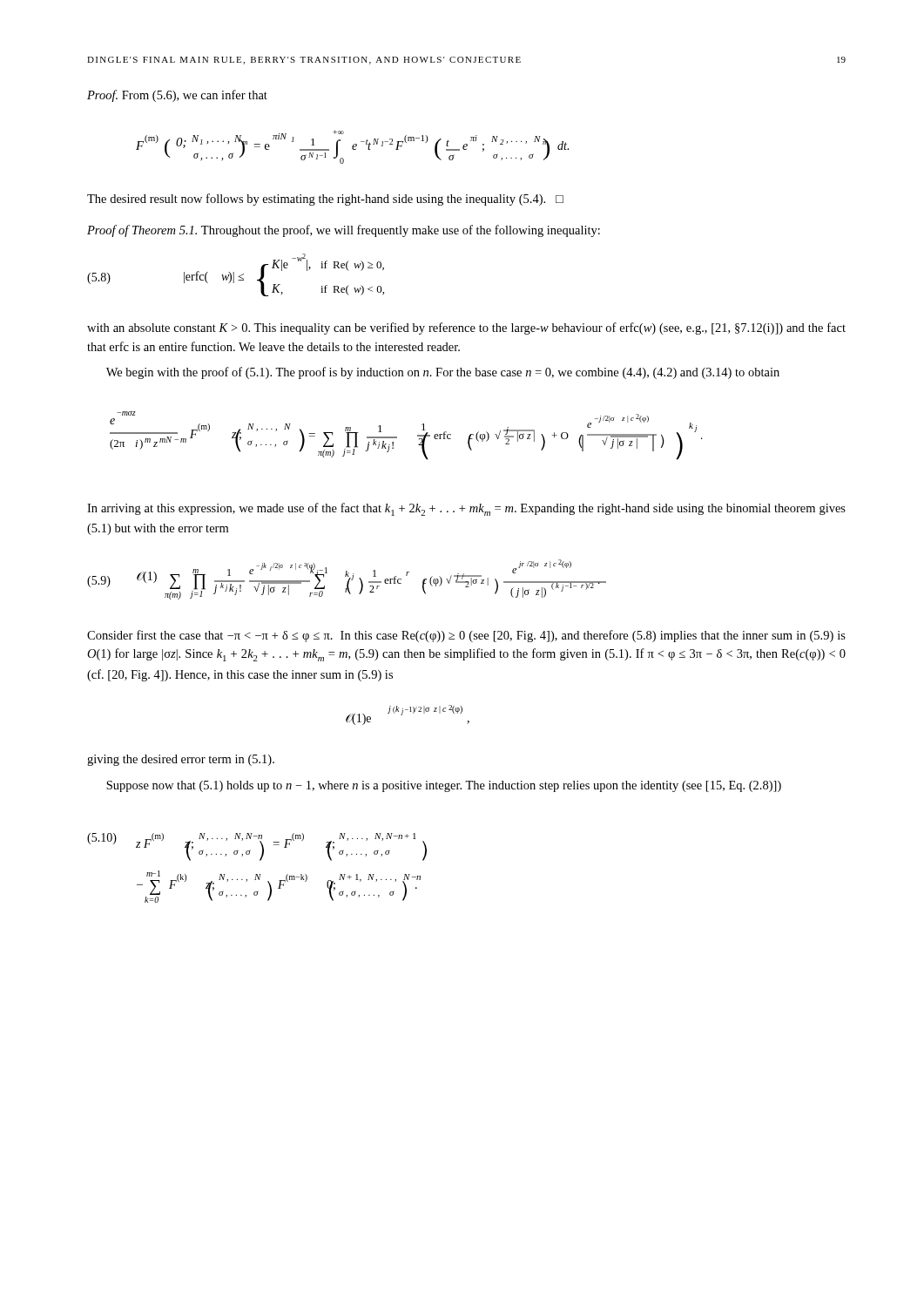924x1307 pixels.
Task: Find the block on this page that starts "Proof of Theorem 5.1. Throughout the proof, we"
Action: (x=344, y=230)
